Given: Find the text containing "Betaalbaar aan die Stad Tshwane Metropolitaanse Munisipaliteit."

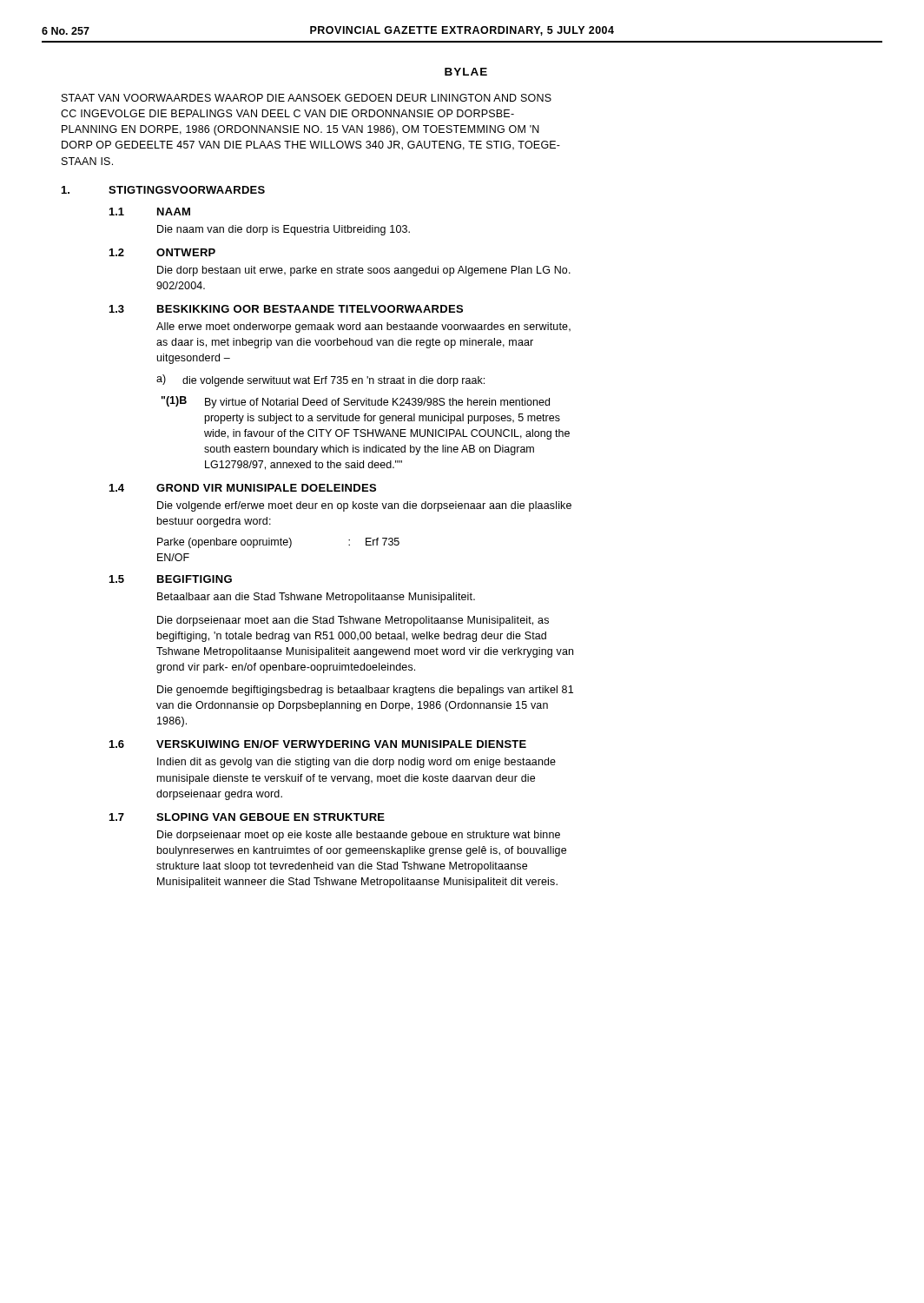Looking at the screenshot, I should pyautogui.click(x=316, y=597).
